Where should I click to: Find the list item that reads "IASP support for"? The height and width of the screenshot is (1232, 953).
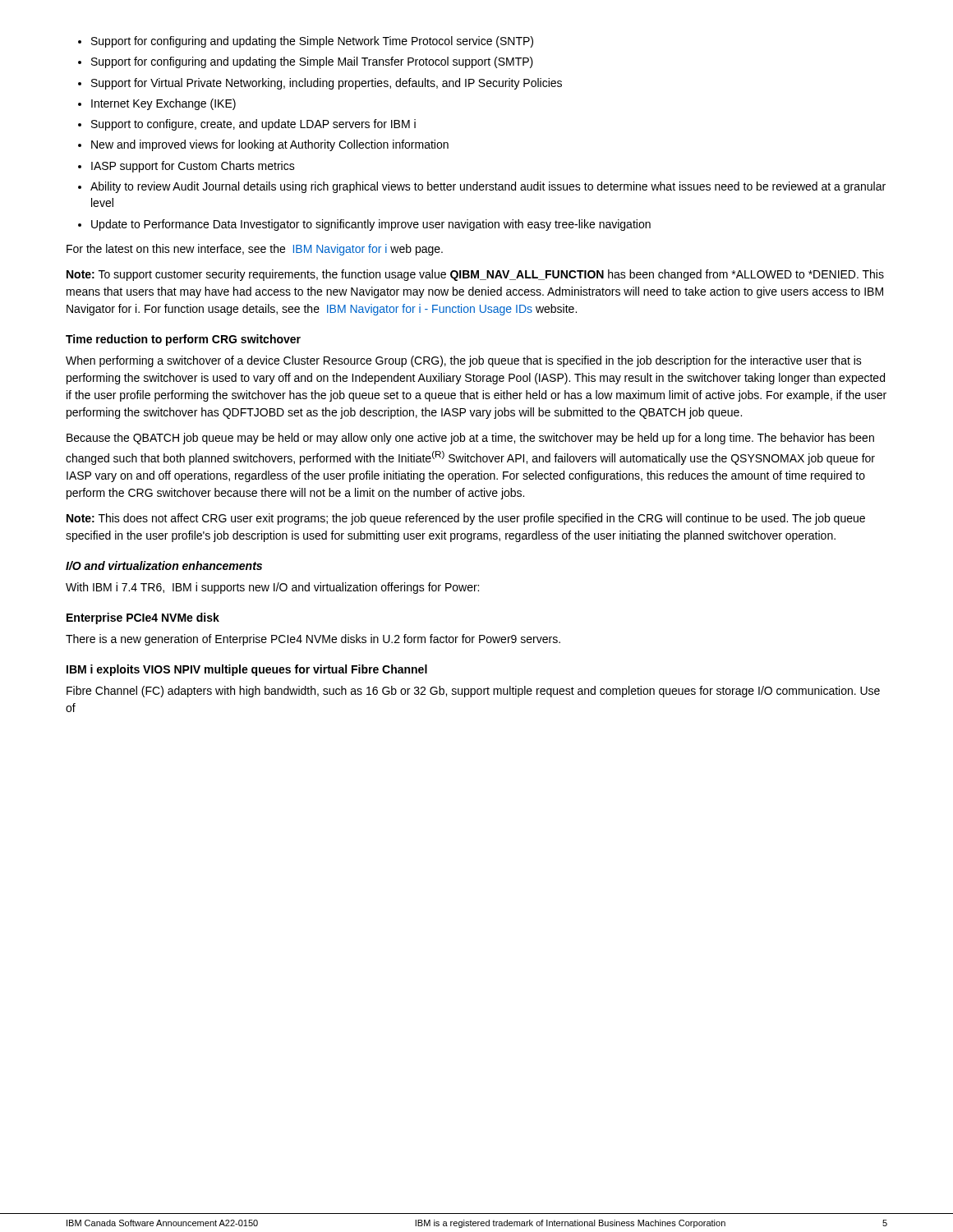[193, 167]
